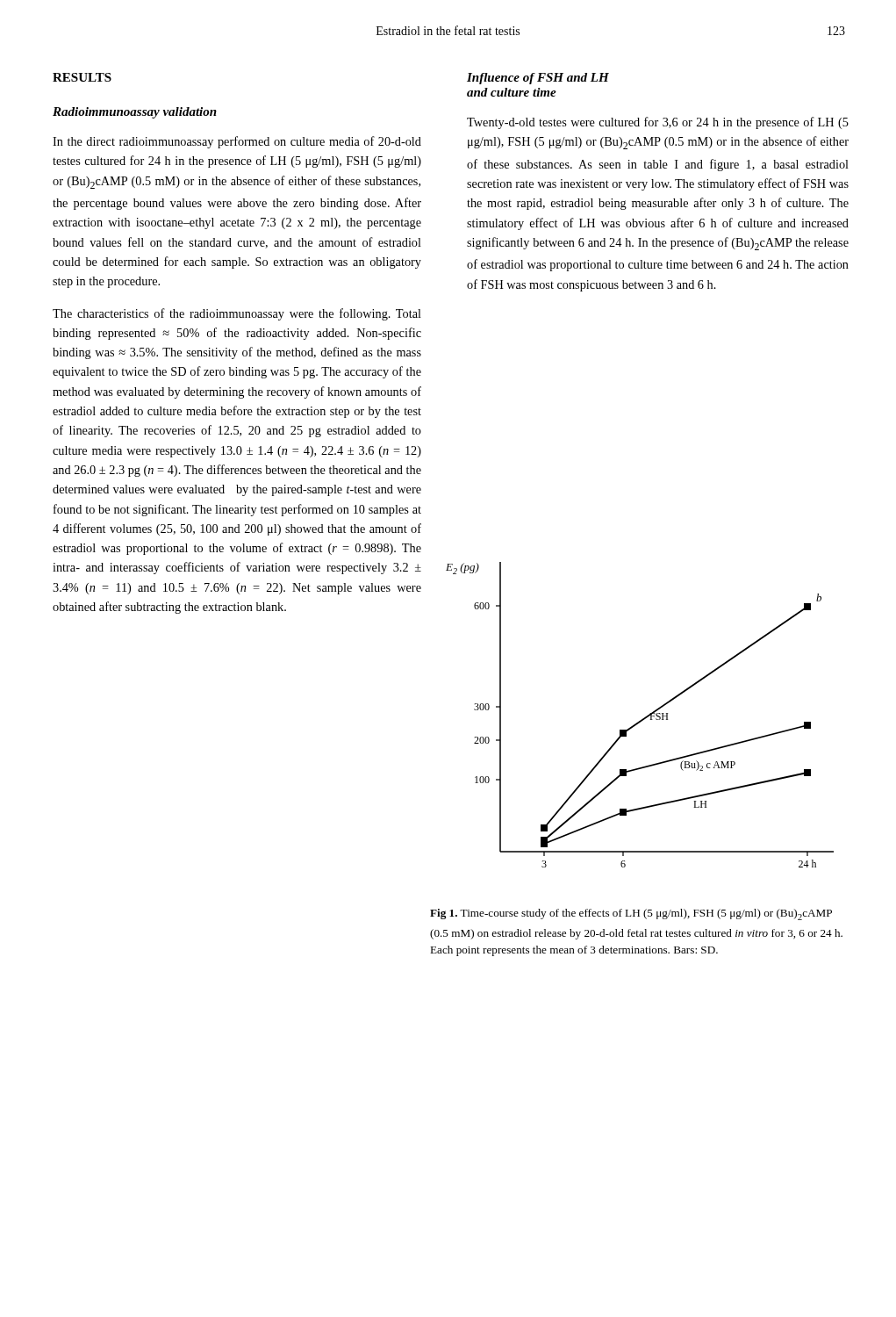
Task: Click on the text block that reads "Twenty-d-old testes were cultured for 3,6 or"
Action: 658,203
